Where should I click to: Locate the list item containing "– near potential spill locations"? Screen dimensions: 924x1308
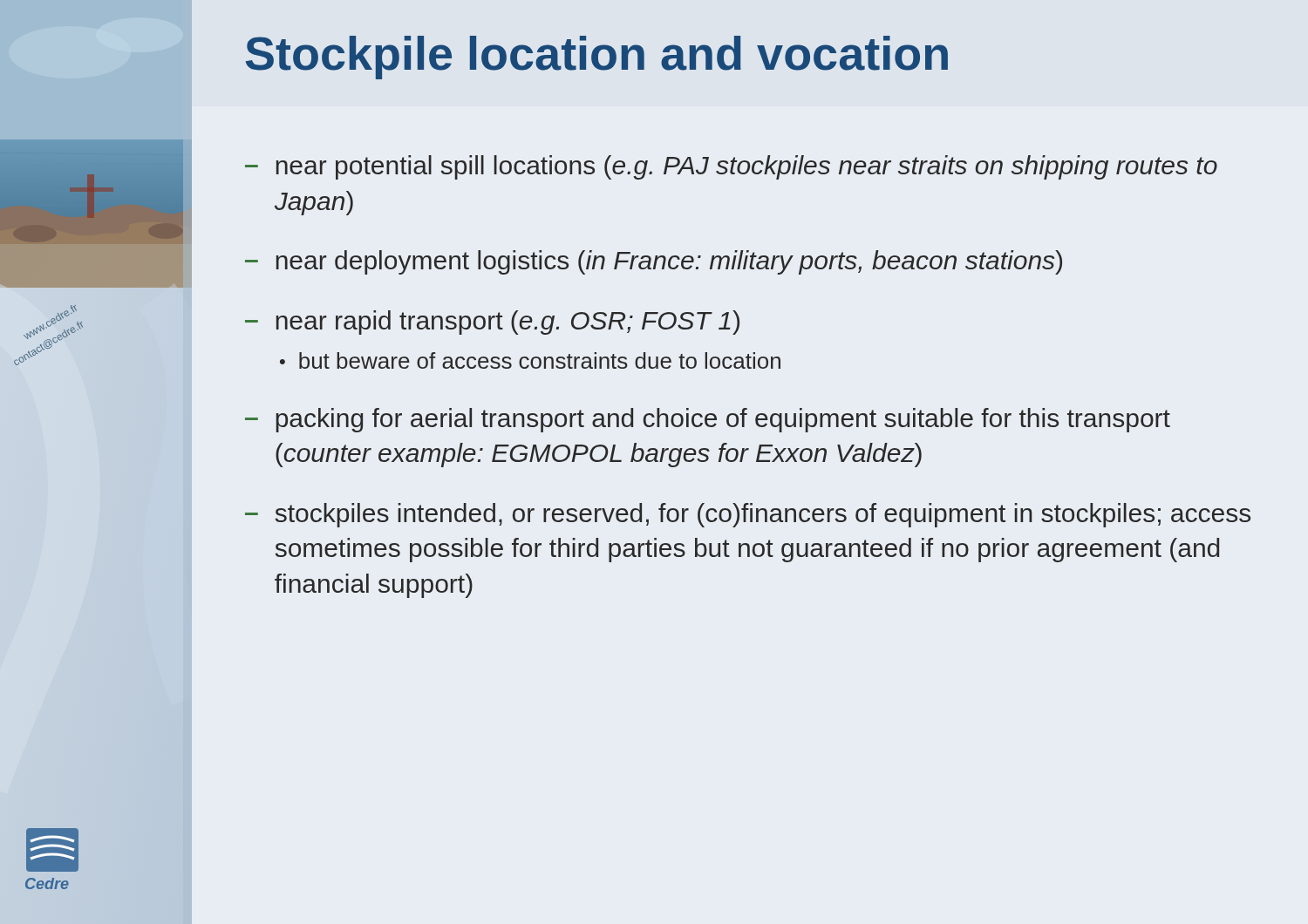750,184
